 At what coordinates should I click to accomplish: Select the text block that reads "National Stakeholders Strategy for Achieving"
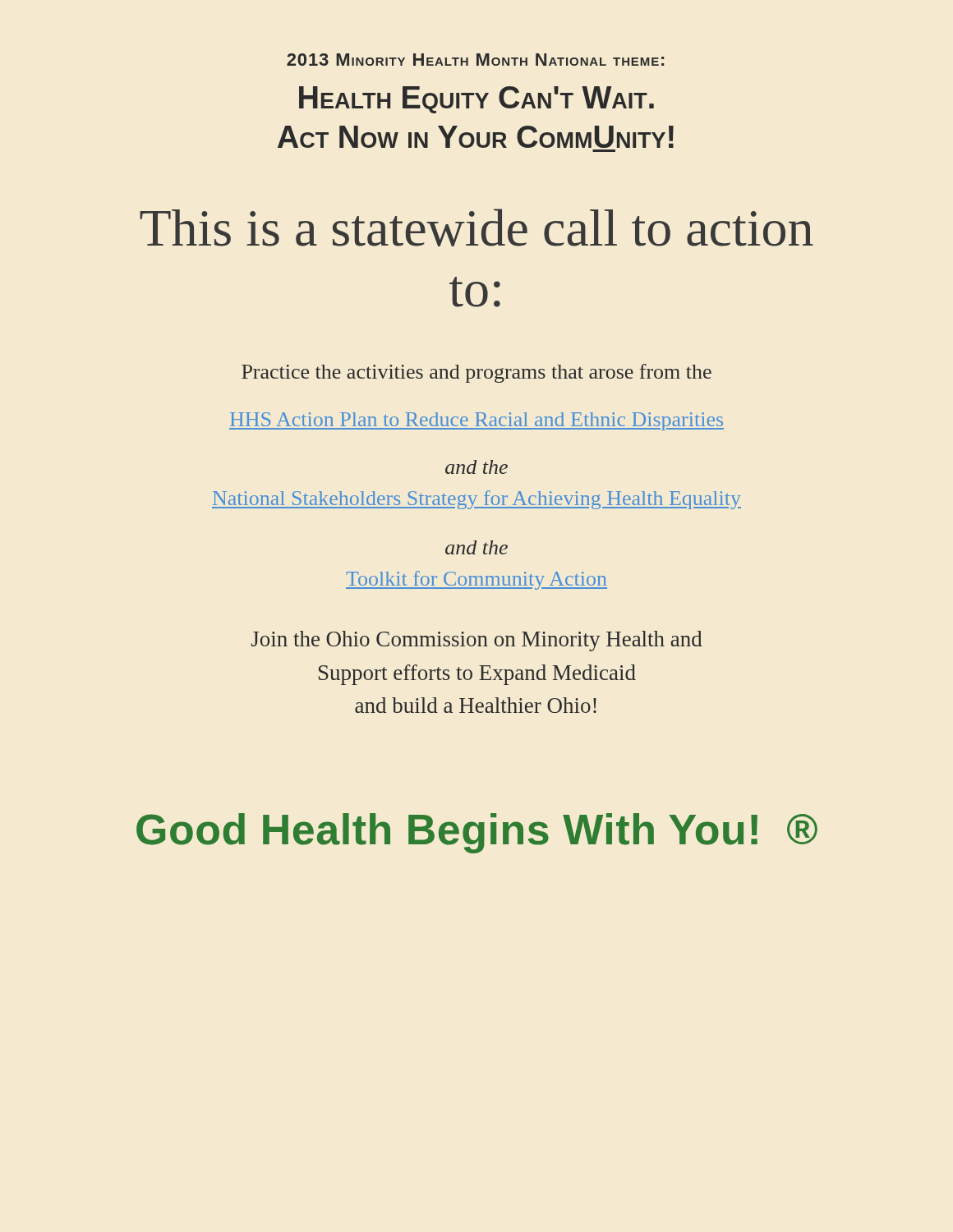pyautogui.click(x=476, y=499)
